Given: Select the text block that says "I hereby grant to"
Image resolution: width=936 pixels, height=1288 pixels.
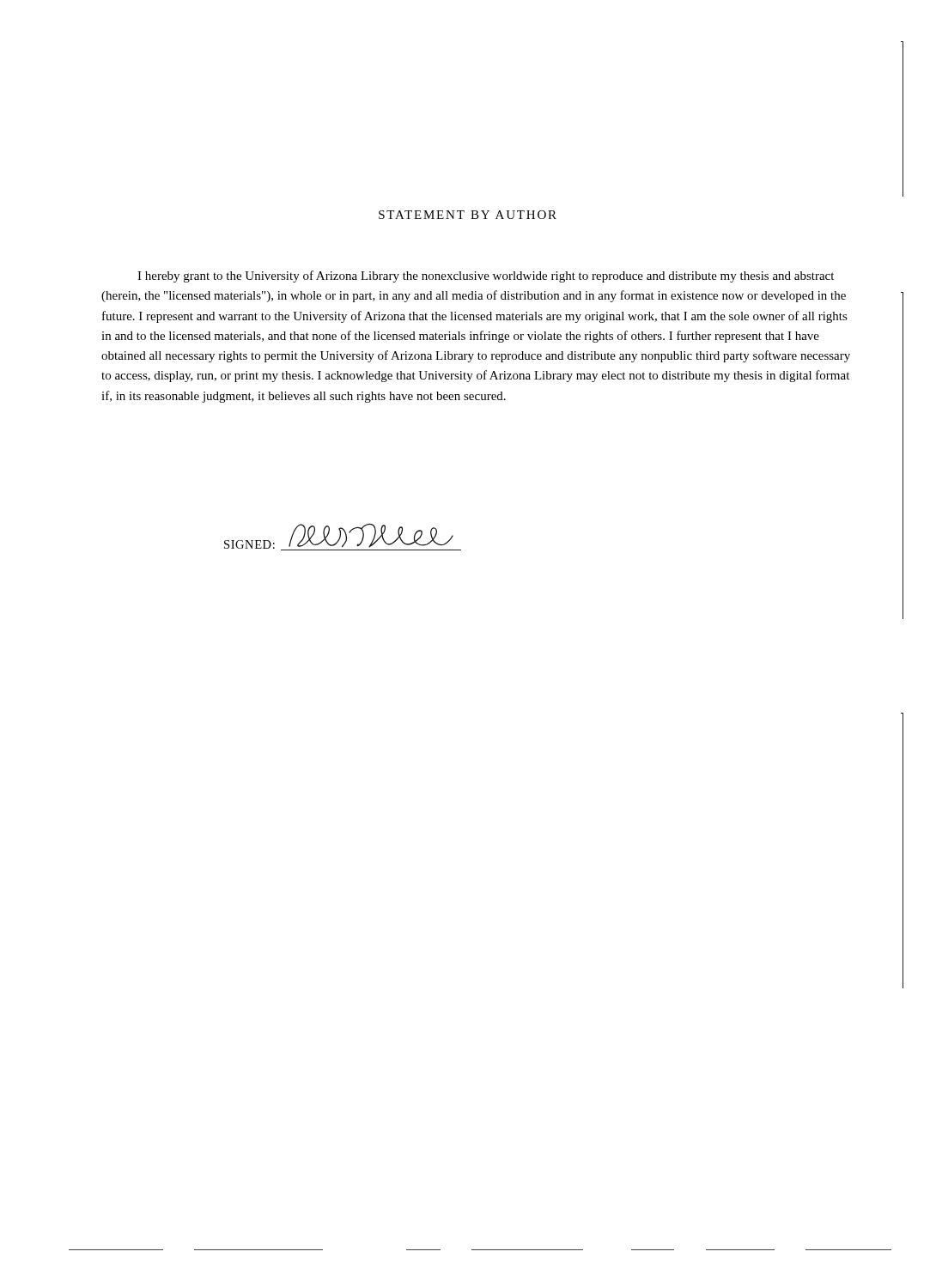Looking at the screenshot, I should [481, 336].
